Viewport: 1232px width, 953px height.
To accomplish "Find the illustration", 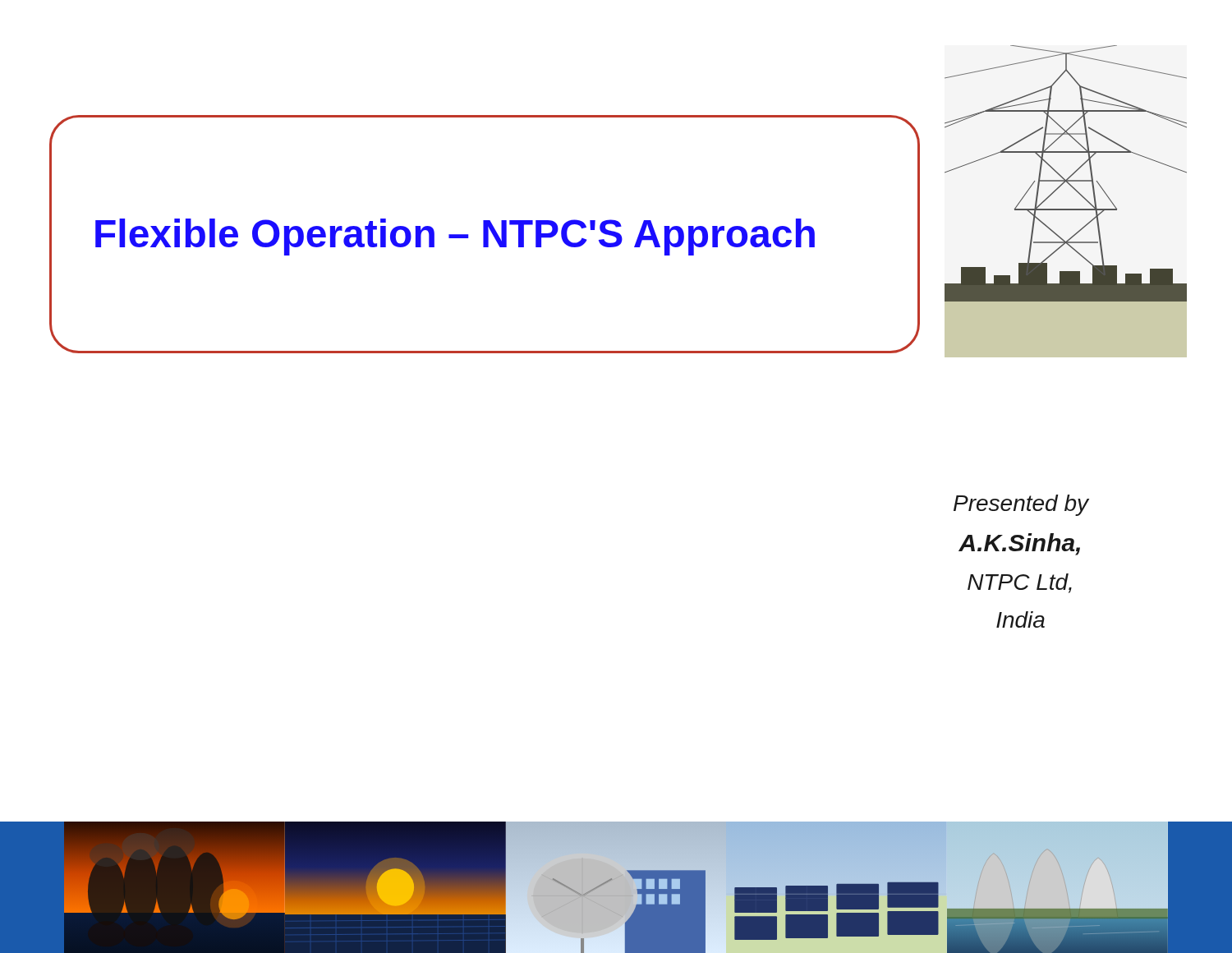I will coord(1066,201).
